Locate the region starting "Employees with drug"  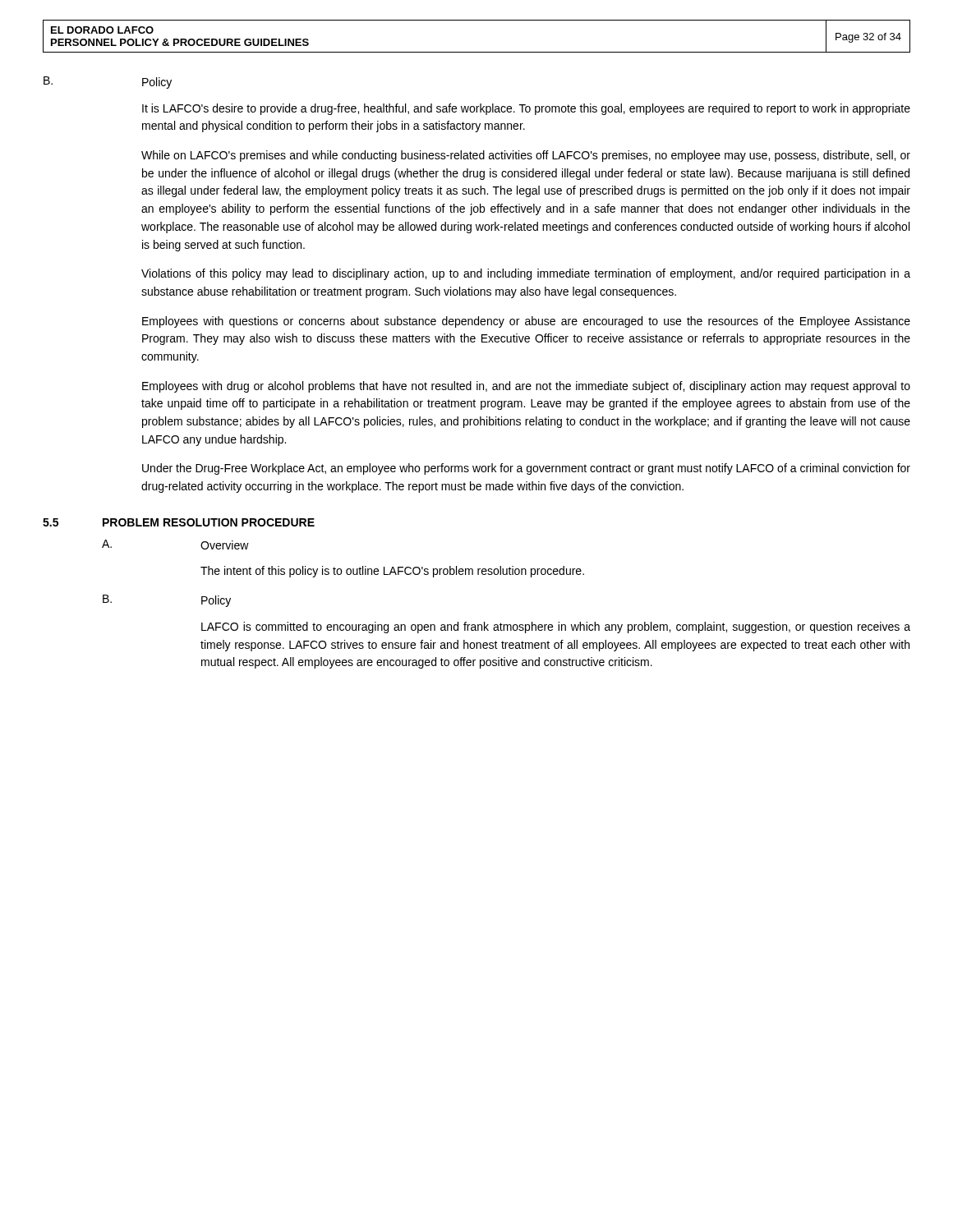coord(526,412)
